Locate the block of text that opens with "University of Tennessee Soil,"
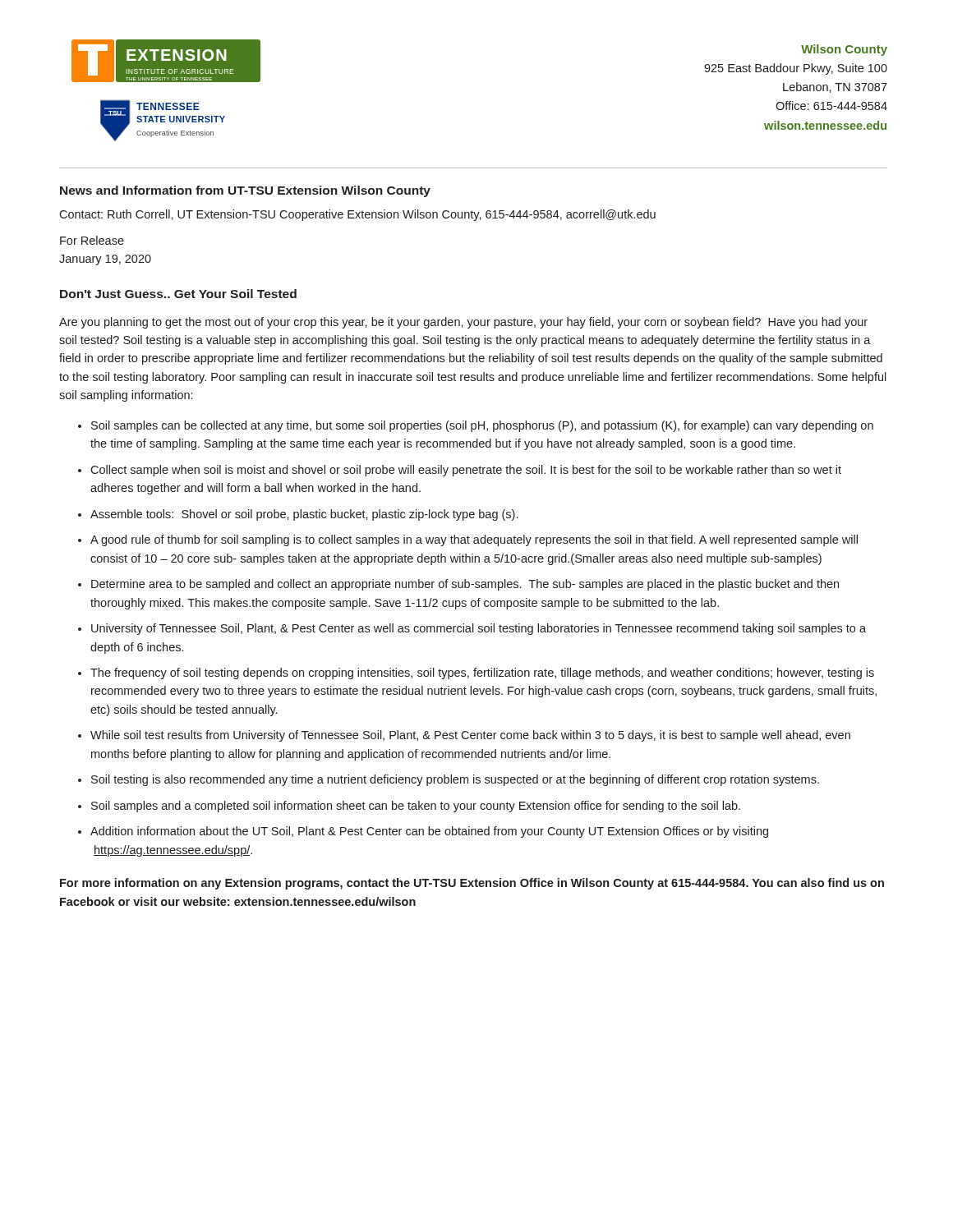Viewport: 953px width, 1232px height. coord(478,638)
